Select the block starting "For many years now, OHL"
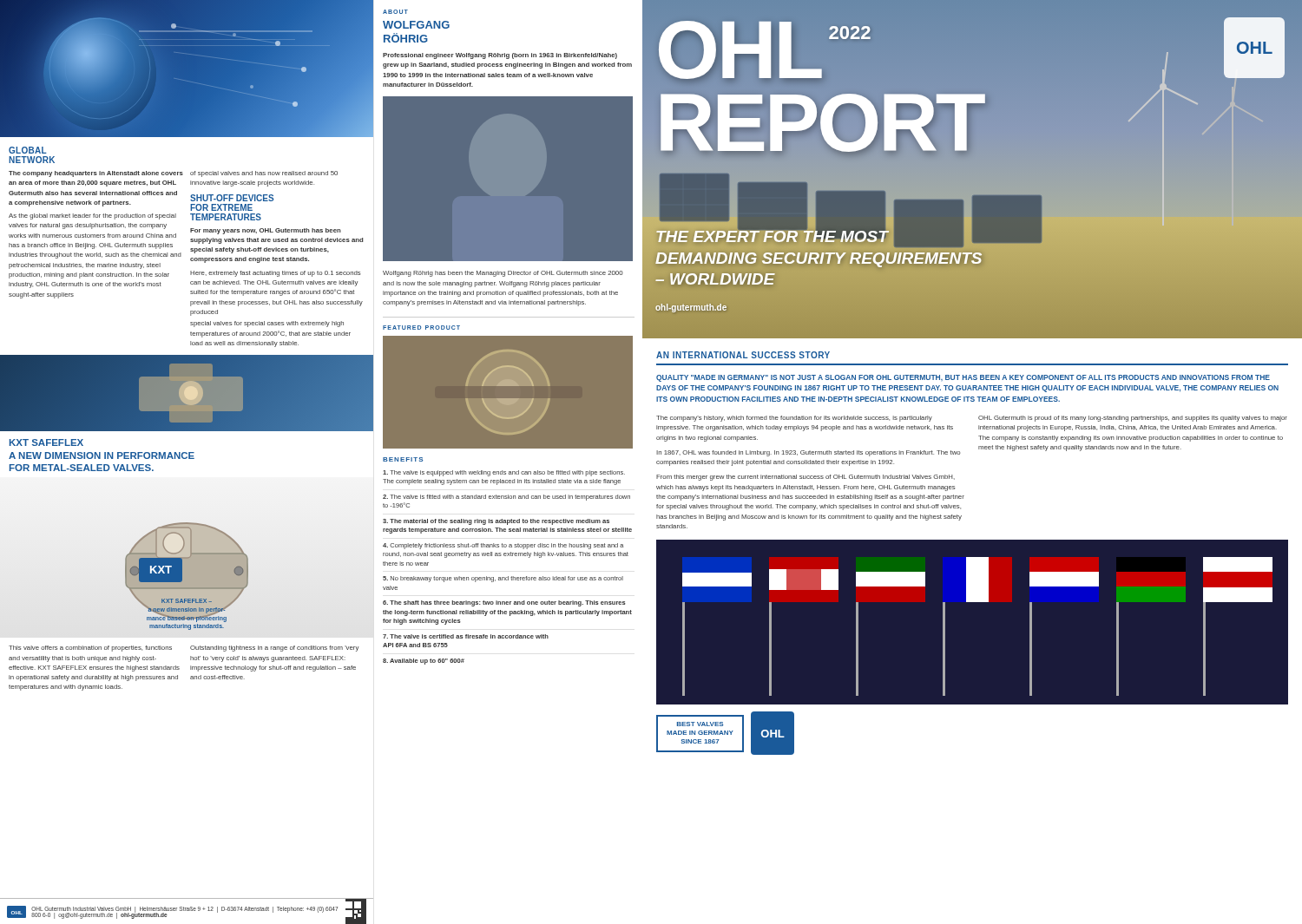 [x=277, y=245]
